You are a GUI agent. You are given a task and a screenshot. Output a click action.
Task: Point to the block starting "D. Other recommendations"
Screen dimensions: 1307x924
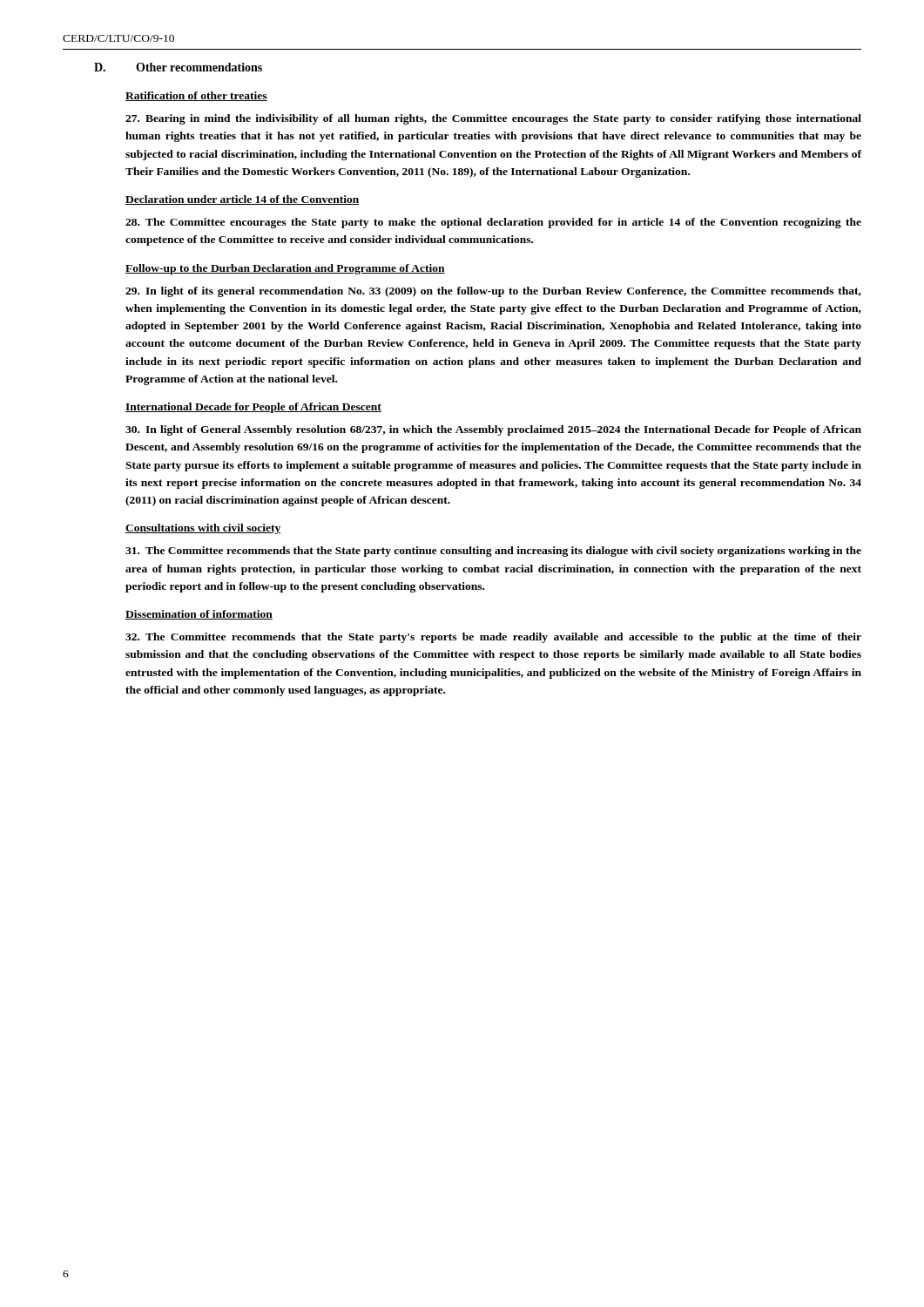point(178,68)
